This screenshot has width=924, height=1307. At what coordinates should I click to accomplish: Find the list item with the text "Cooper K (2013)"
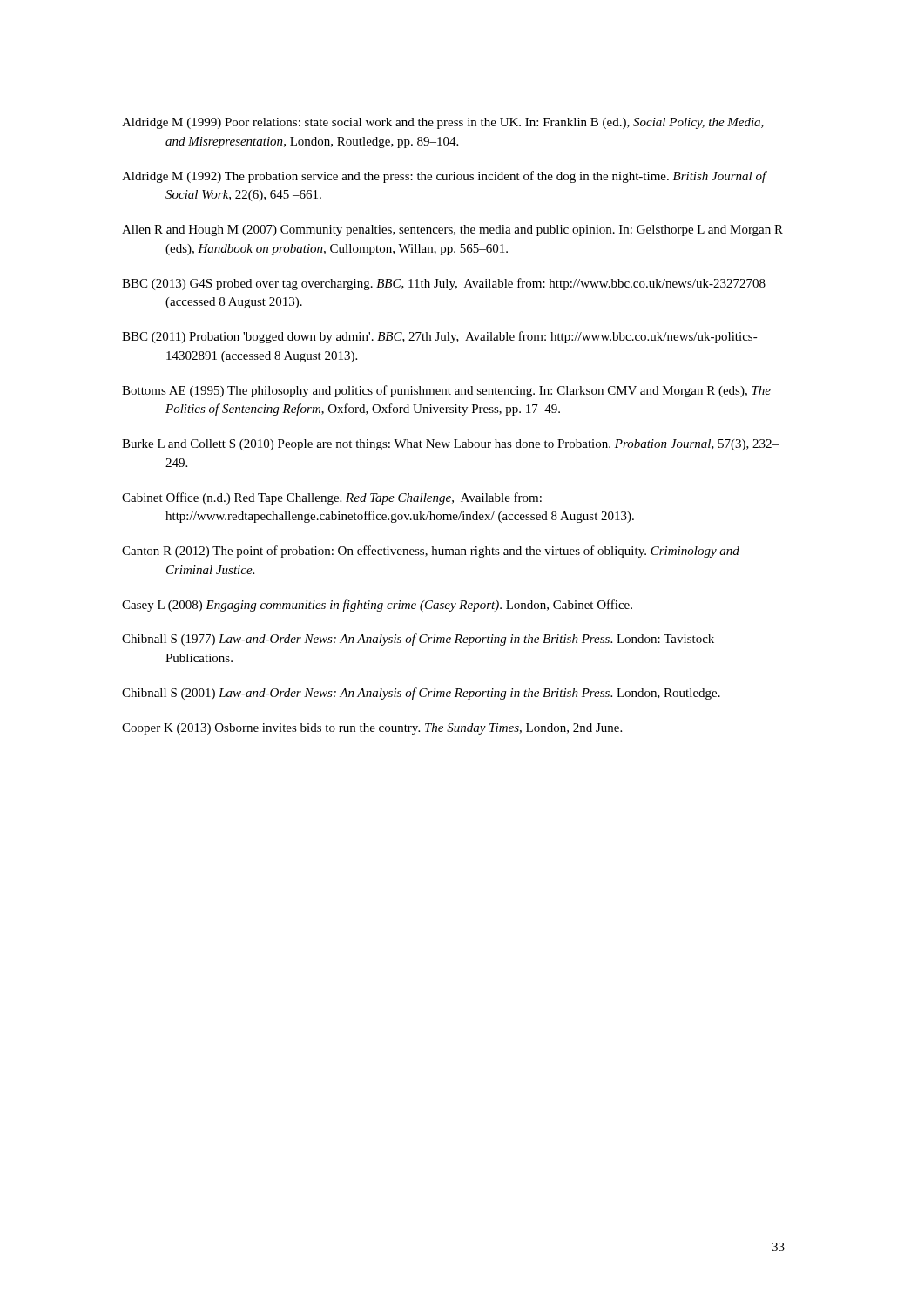372,727
